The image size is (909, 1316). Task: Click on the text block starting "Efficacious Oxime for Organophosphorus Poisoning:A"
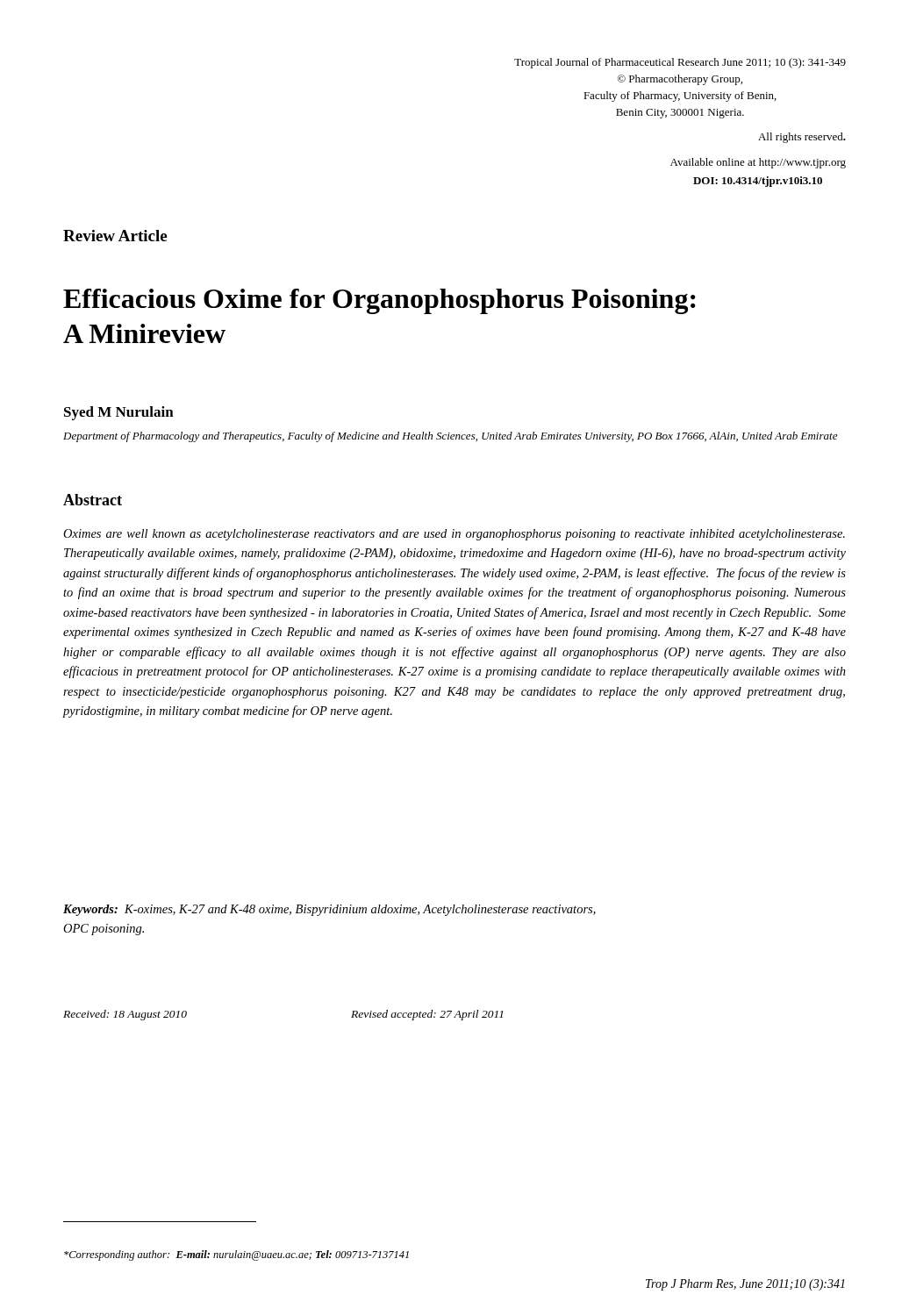pyautogui.click(x=380, y=316)
